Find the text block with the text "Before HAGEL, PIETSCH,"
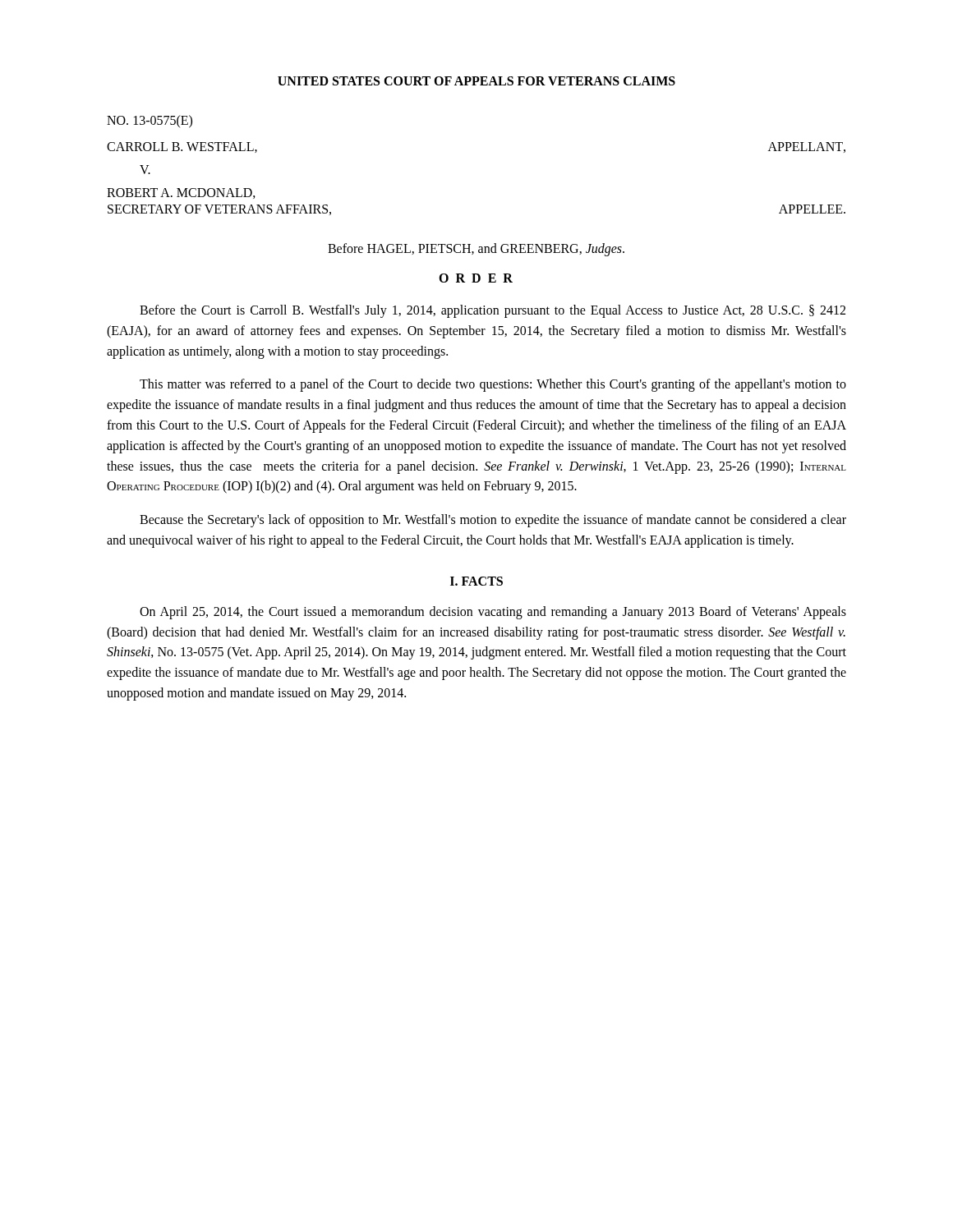 tap(476, 248)
